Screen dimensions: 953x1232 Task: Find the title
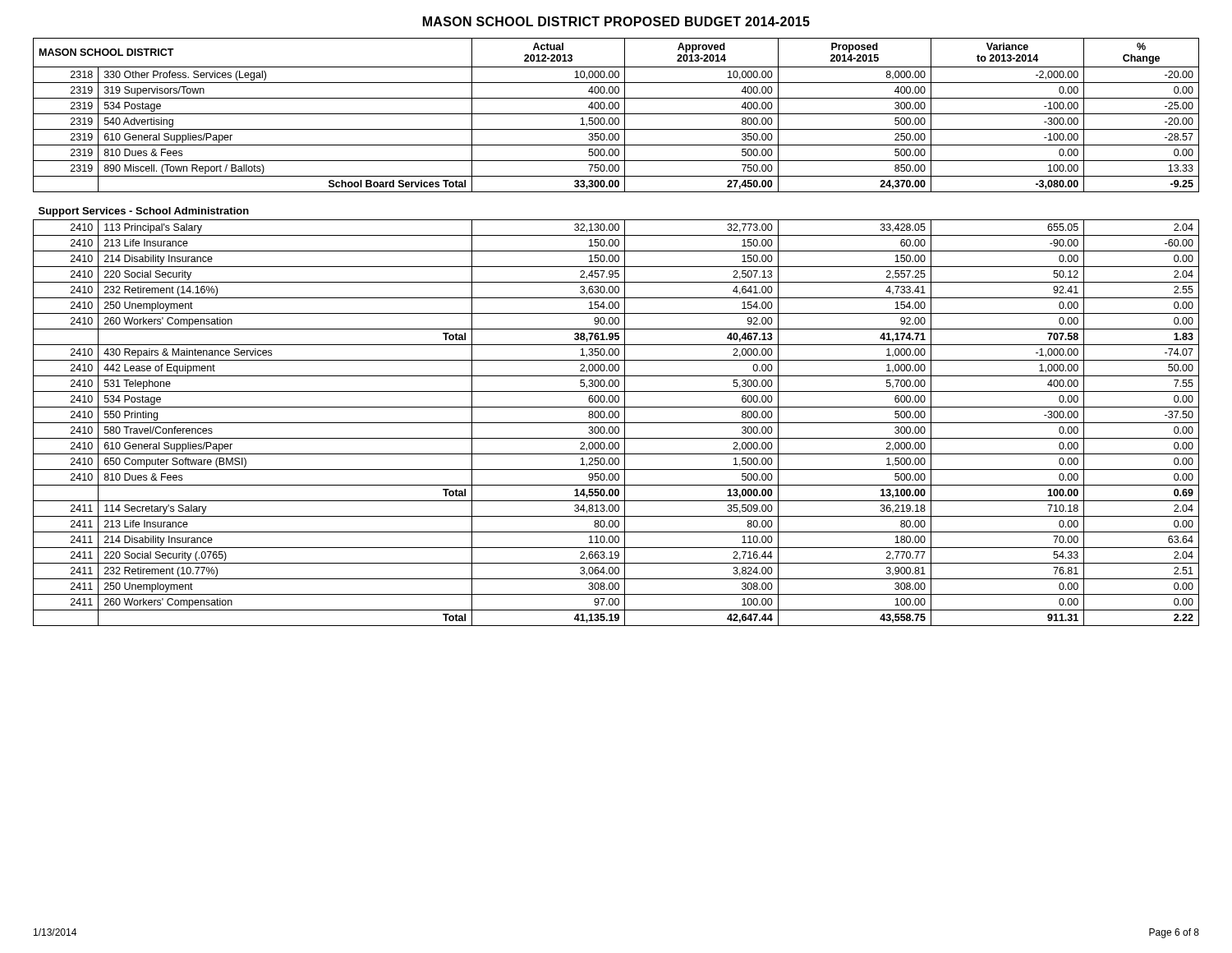coord(616,22)
